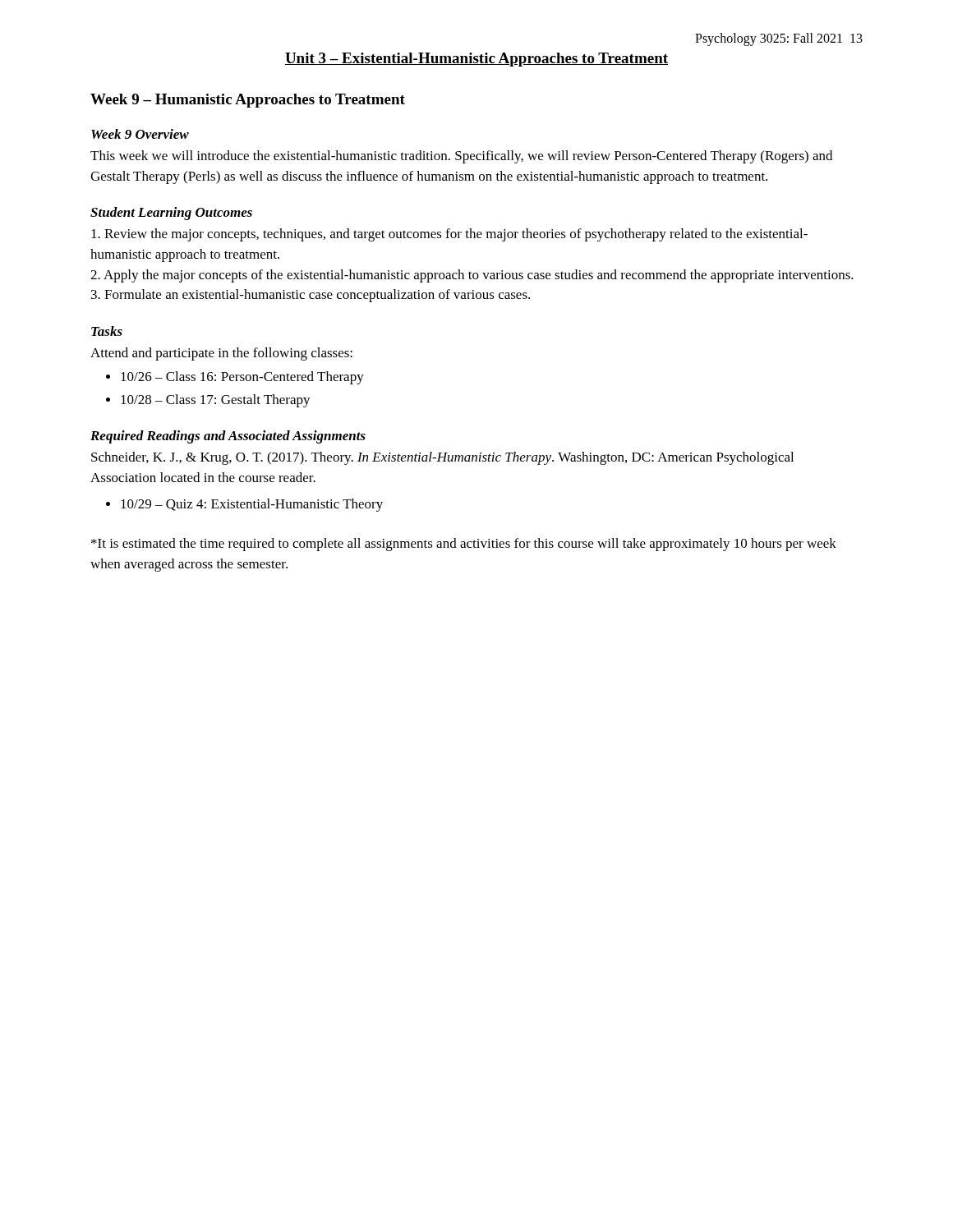Locate the block starting "Student Learning Outcomes"
This screenshot has width=953, height=1232.
(171, 214)
